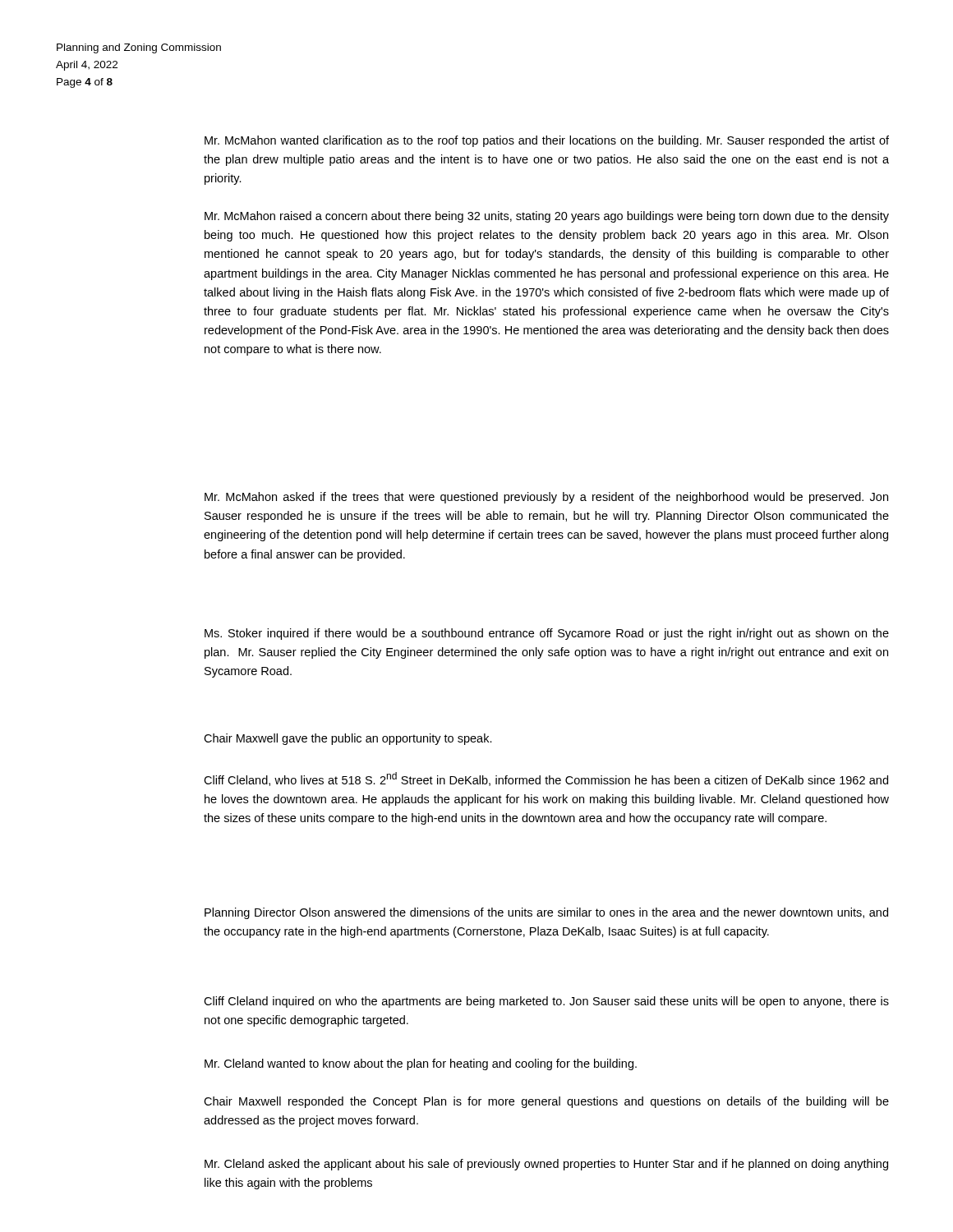Locate the element starting "Mr. Cleland wanted to know about"
Viewport: 953px width, 1232px height.
click(x=421, y=1064)
